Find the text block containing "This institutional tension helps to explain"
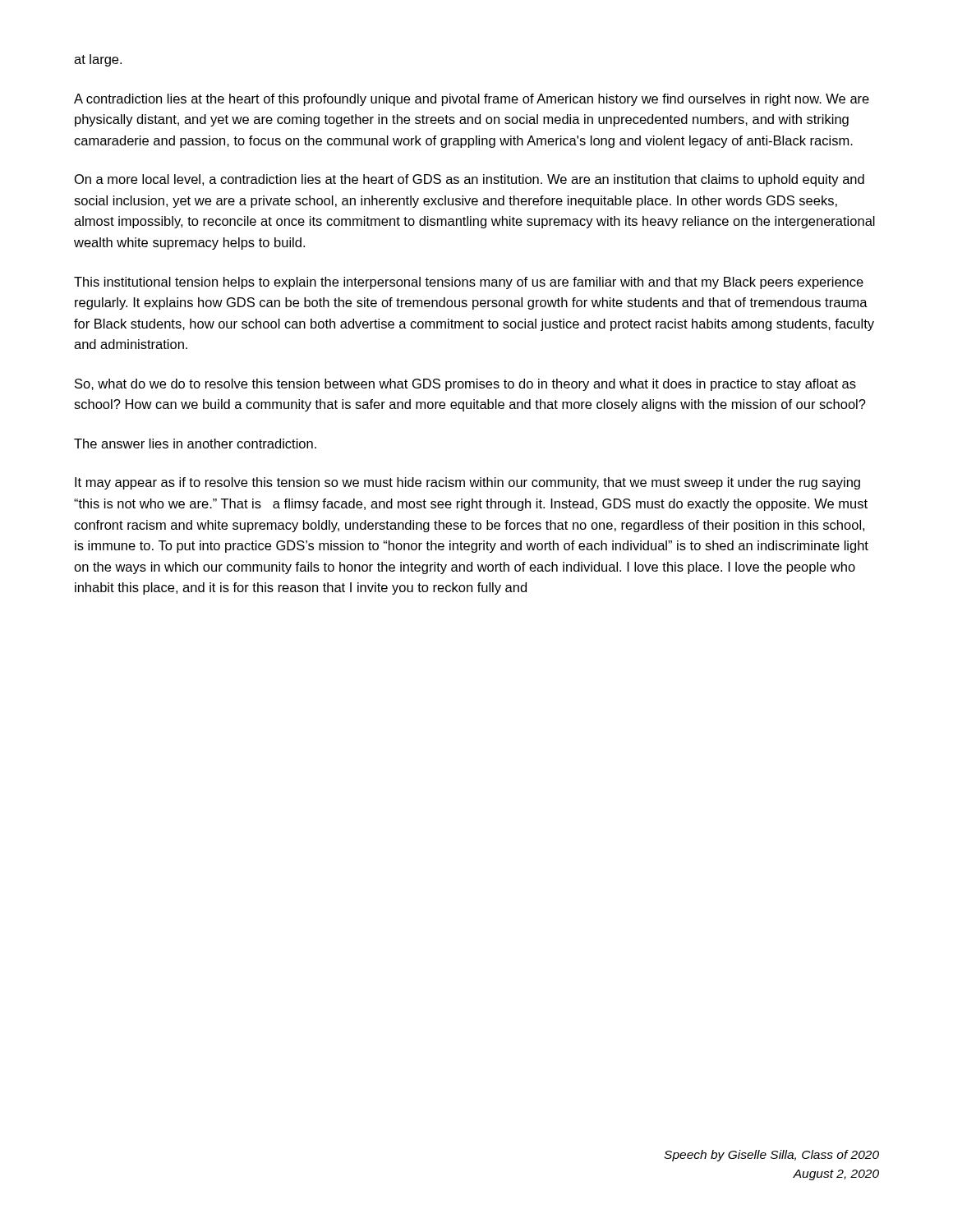This screenshot has width=953, height=1232. [x=474, y=313]
